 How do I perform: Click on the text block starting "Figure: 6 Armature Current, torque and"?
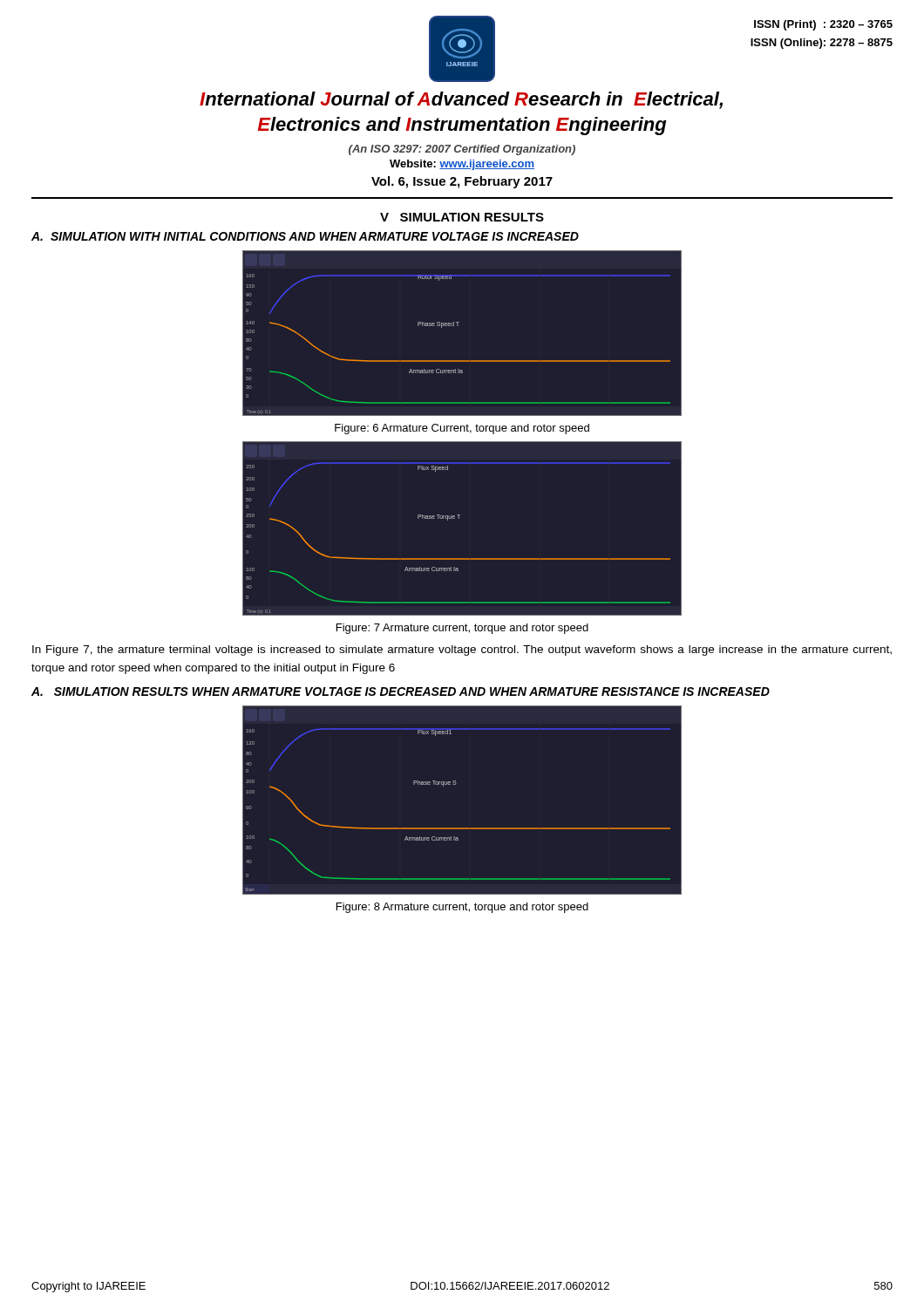(x=462, y=428)
